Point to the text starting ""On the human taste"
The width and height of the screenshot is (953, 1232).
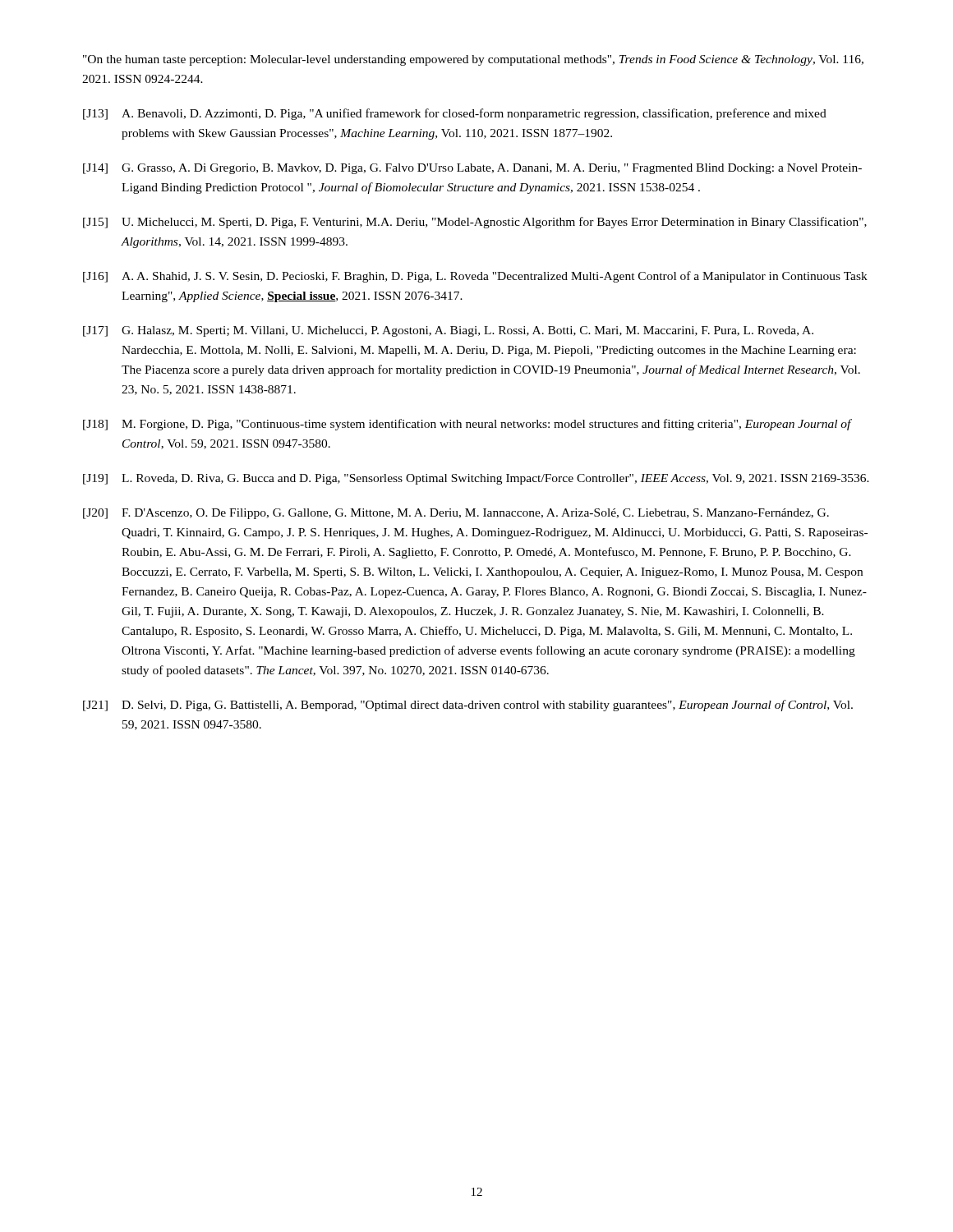pos(473,69)
